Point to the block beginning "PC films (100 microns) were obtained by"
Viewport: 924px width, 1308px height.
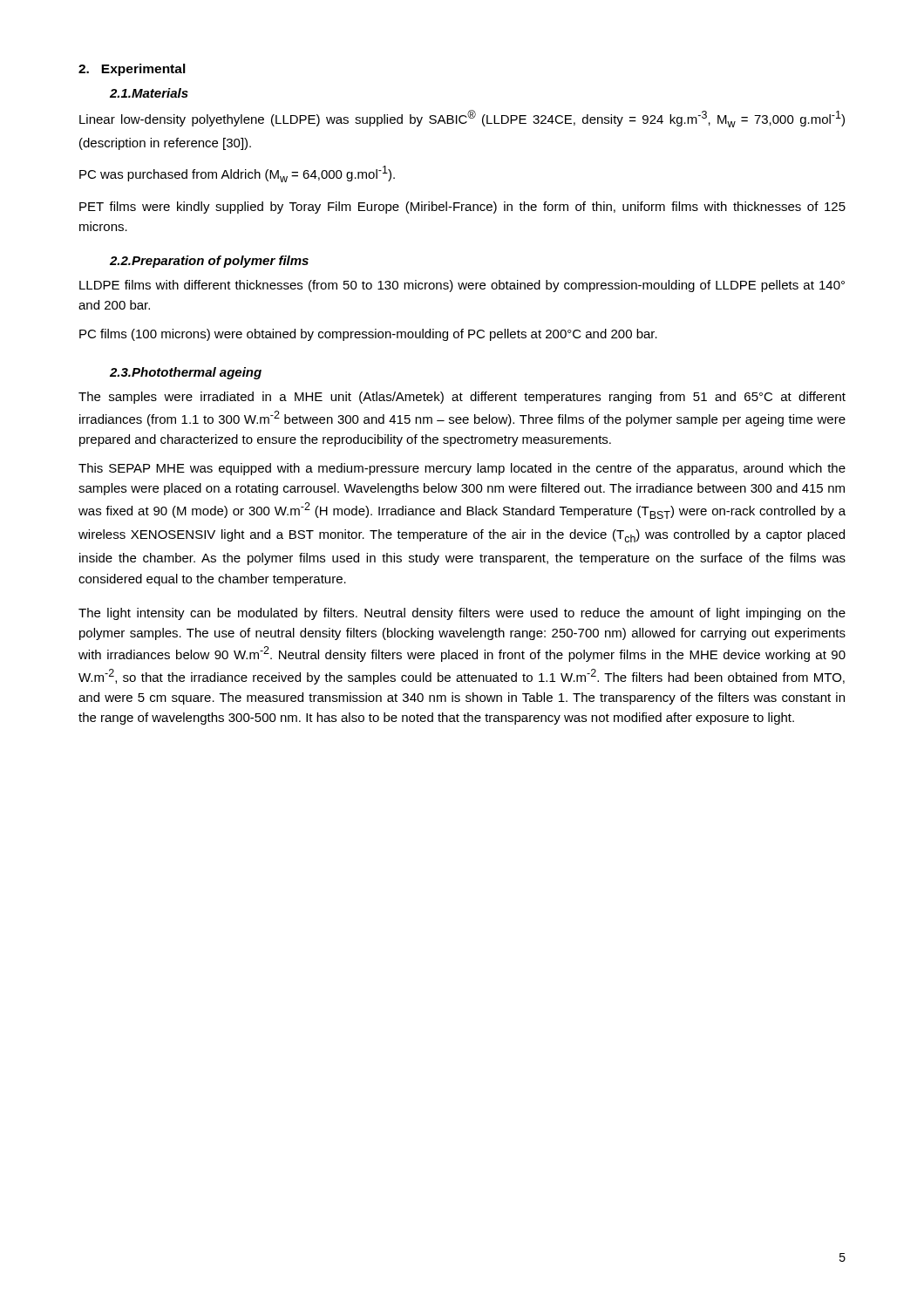[368, 334]
